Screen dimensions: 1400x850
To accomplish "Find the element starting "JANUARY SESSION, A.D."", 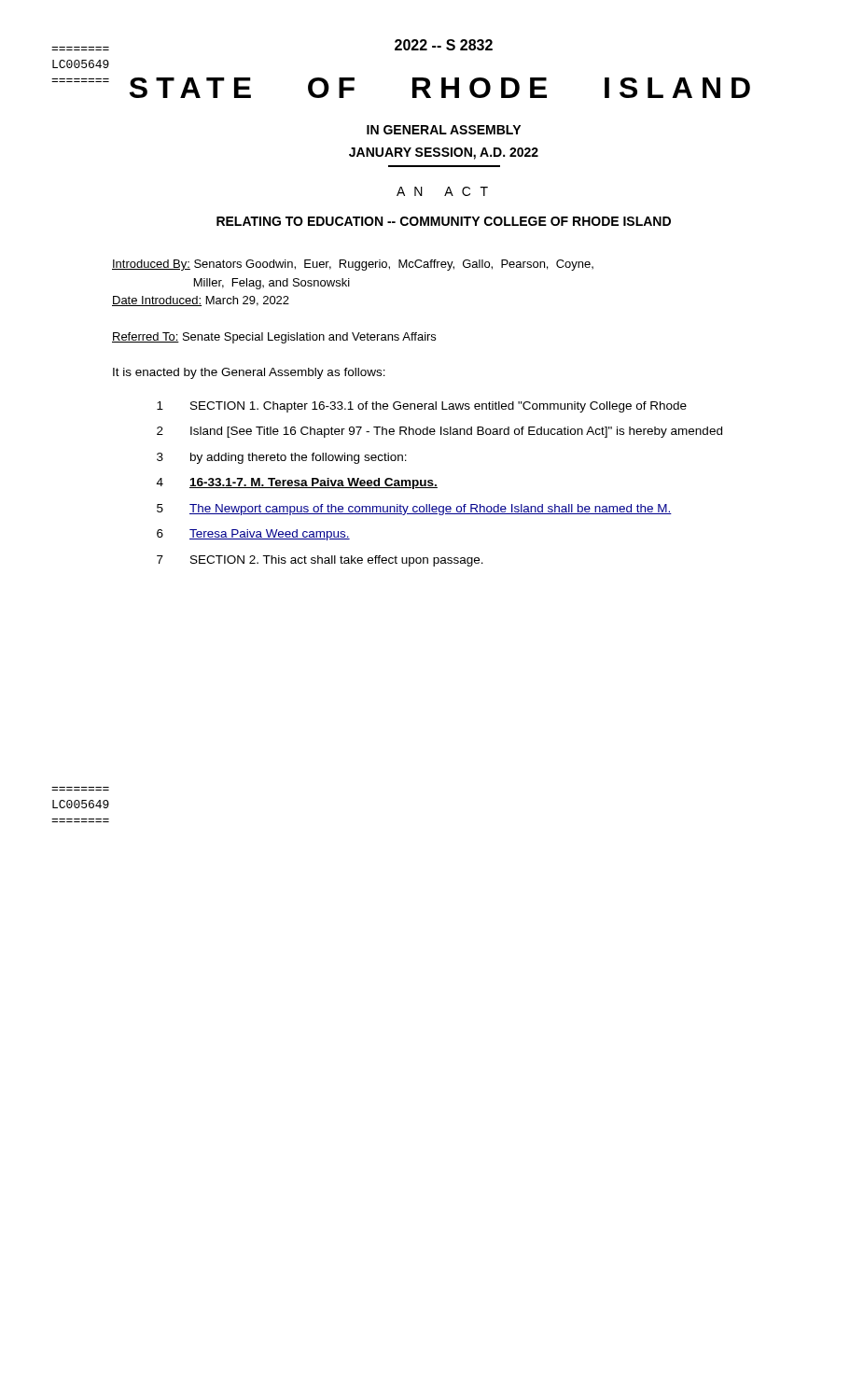I will click(x=444, y=152).
